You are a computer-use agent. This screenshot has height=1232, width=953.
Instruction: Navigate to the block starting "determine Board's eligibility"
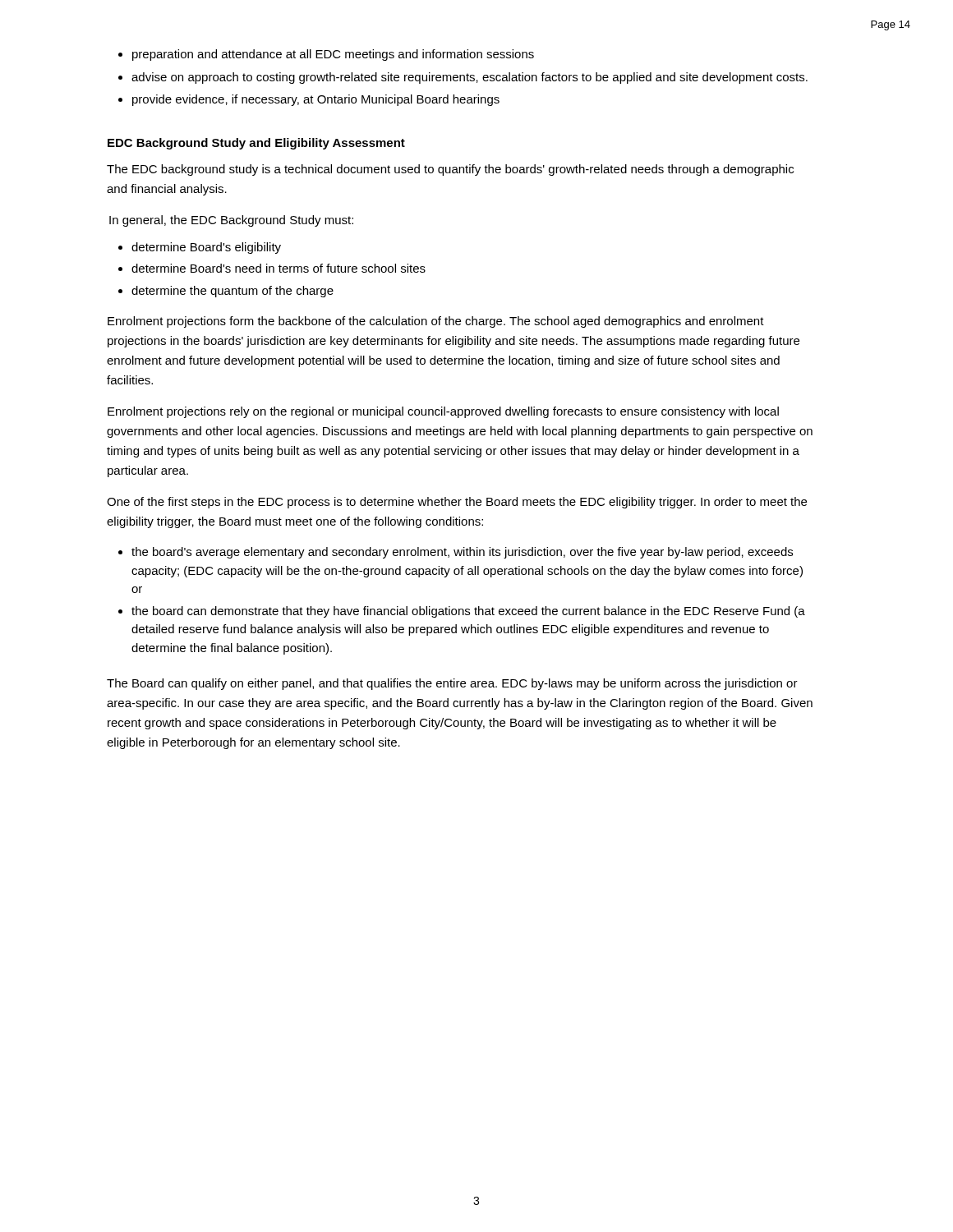(x=206, y=246)
